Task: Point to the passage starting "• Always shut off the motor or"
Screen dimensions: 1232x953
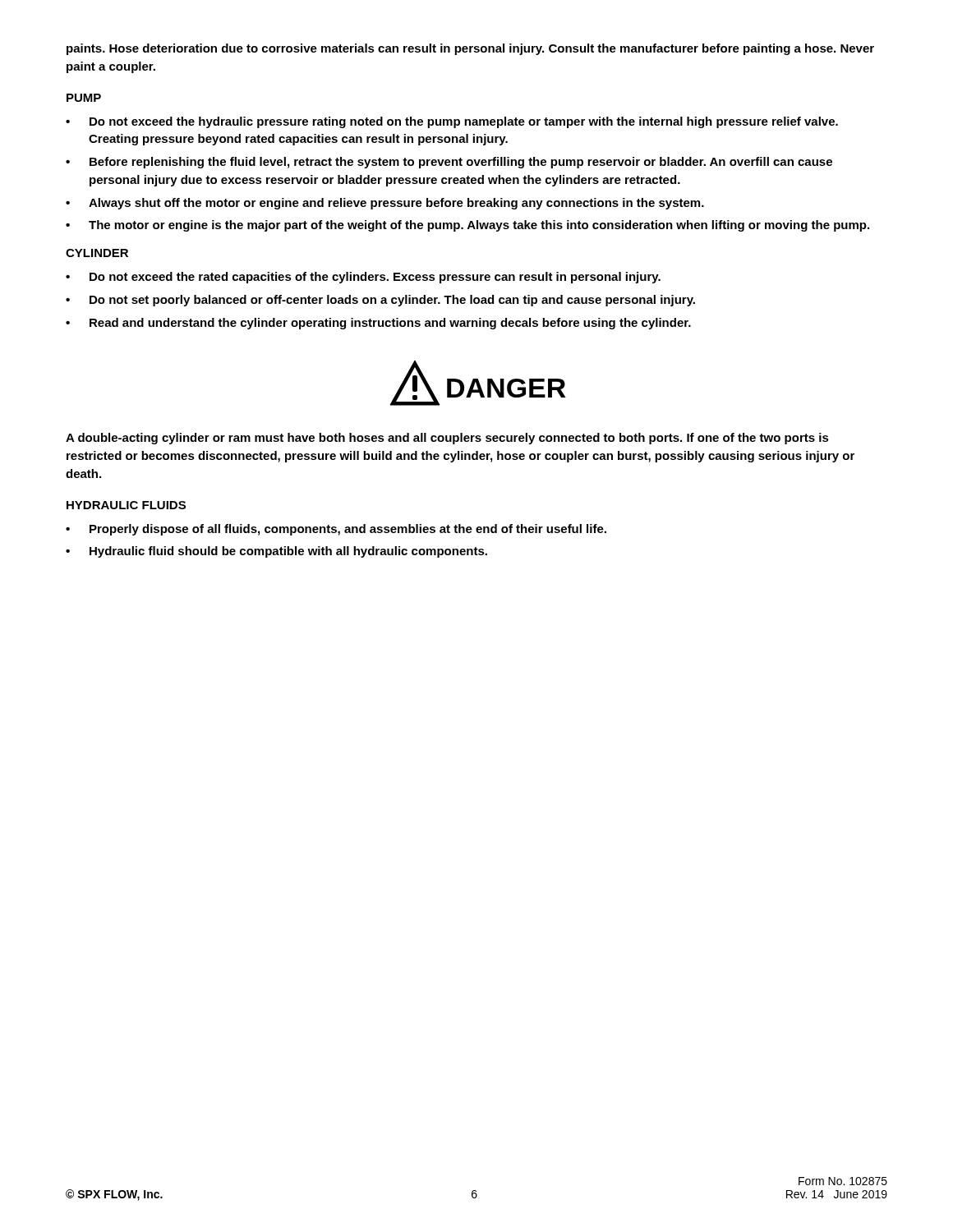Action: tap(476, 202)
